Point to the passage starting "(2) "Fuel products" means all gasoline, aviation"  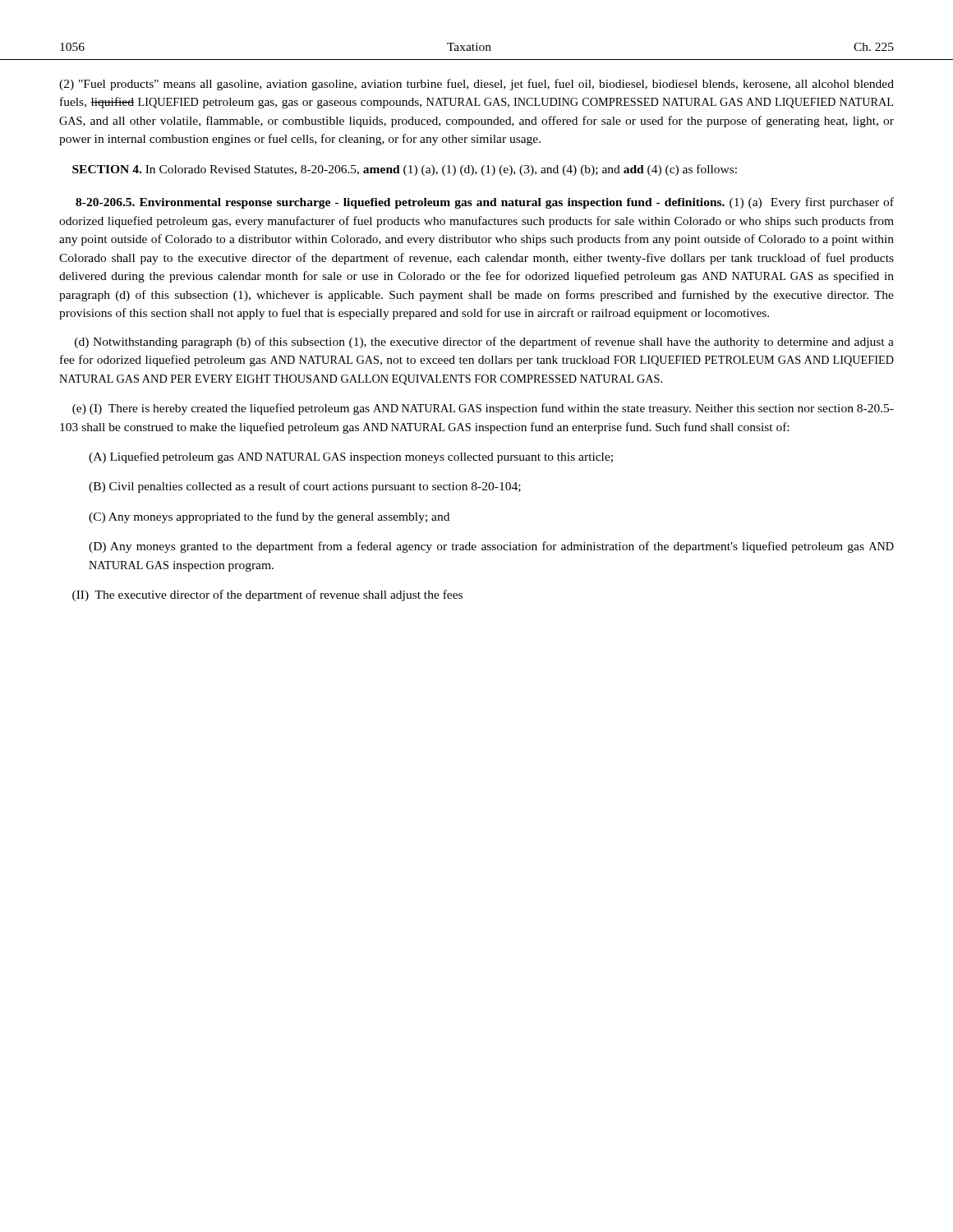pyautogui.click(x=476, y=111)
